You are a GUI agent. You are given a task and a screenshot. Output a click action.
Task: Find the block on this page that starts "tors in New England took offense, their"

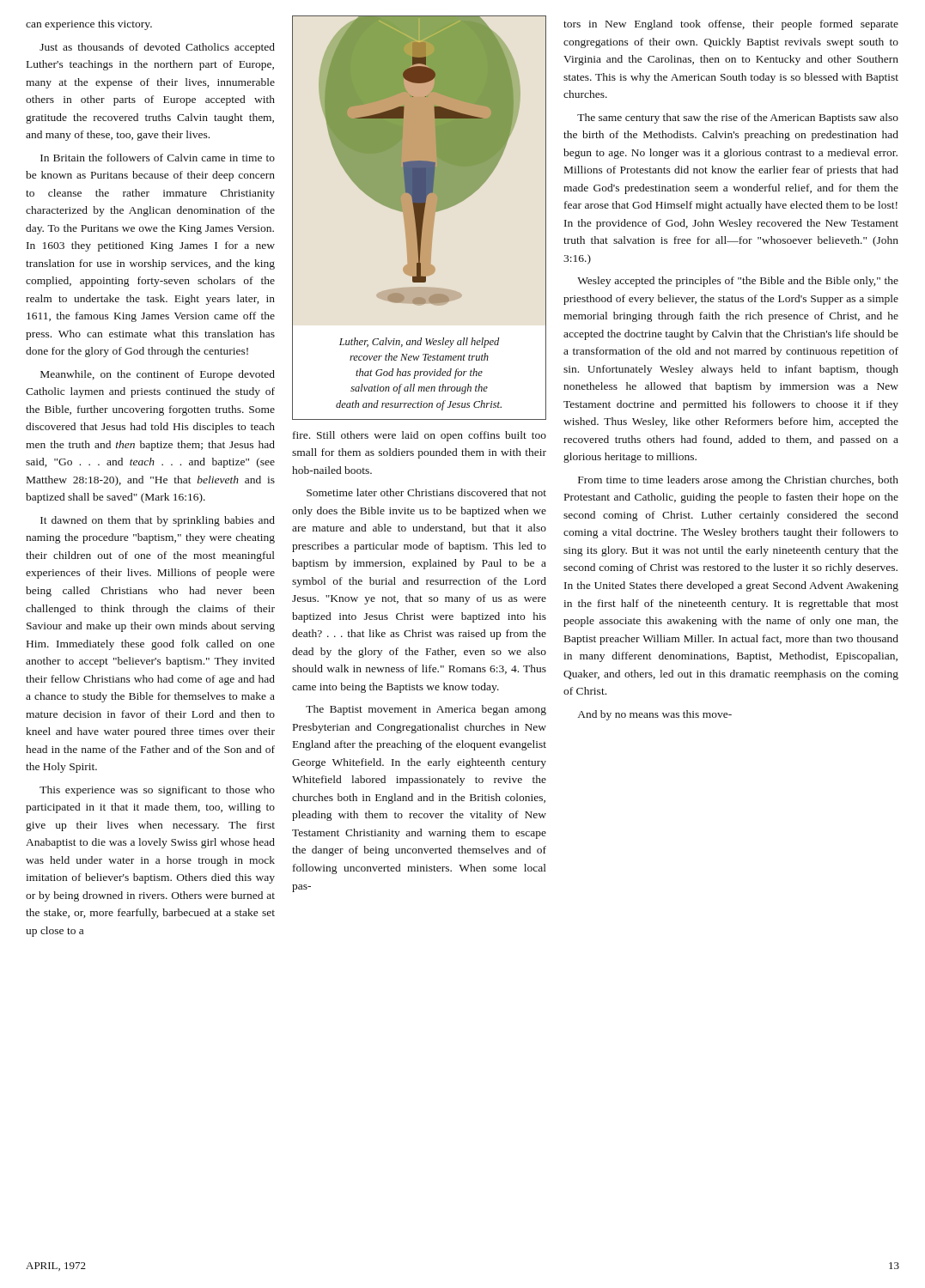click(731, 369)
